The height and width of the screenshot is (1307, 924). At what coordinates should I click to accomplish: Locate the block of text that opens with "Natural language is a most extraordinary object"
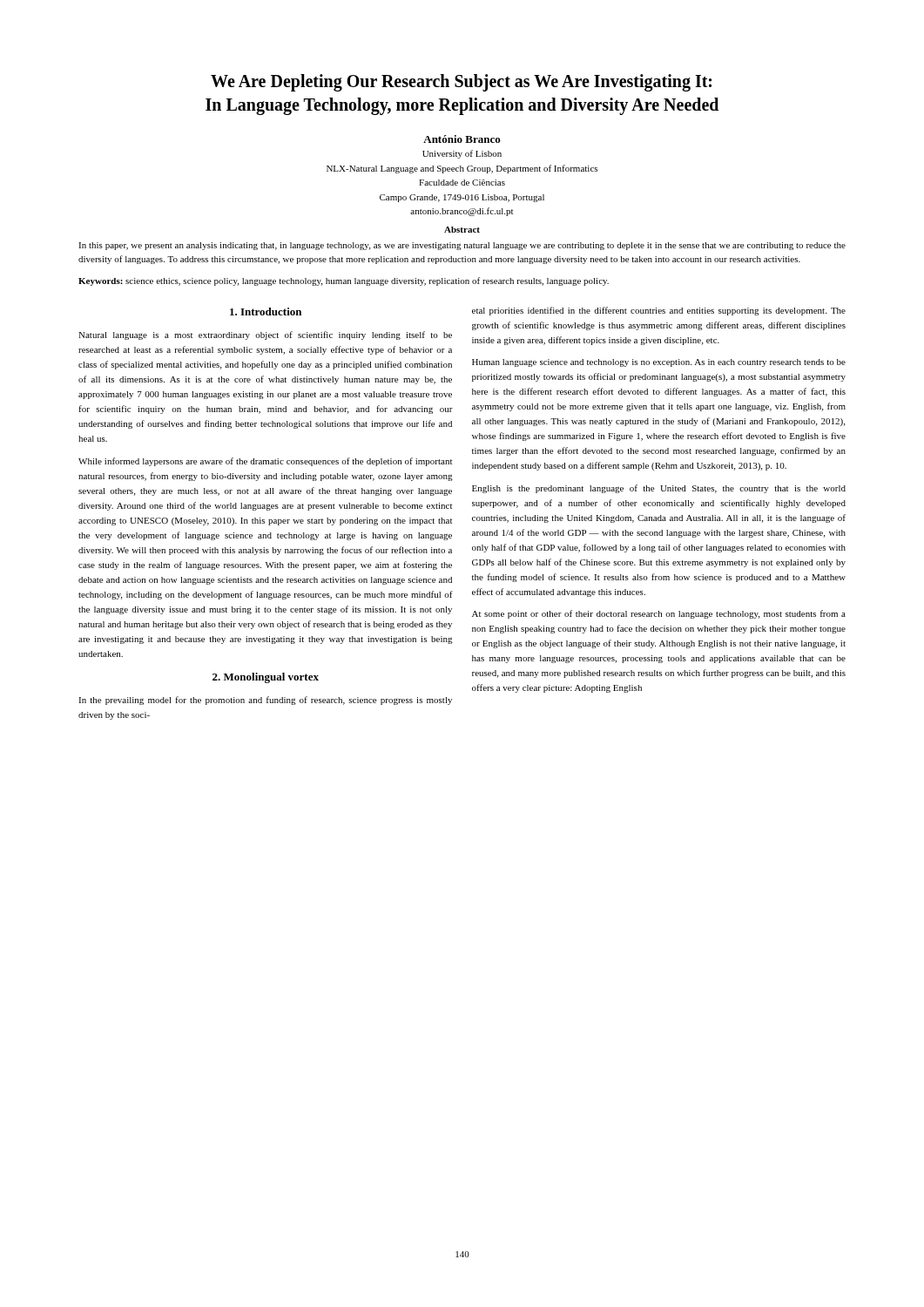tap(265, 495)
